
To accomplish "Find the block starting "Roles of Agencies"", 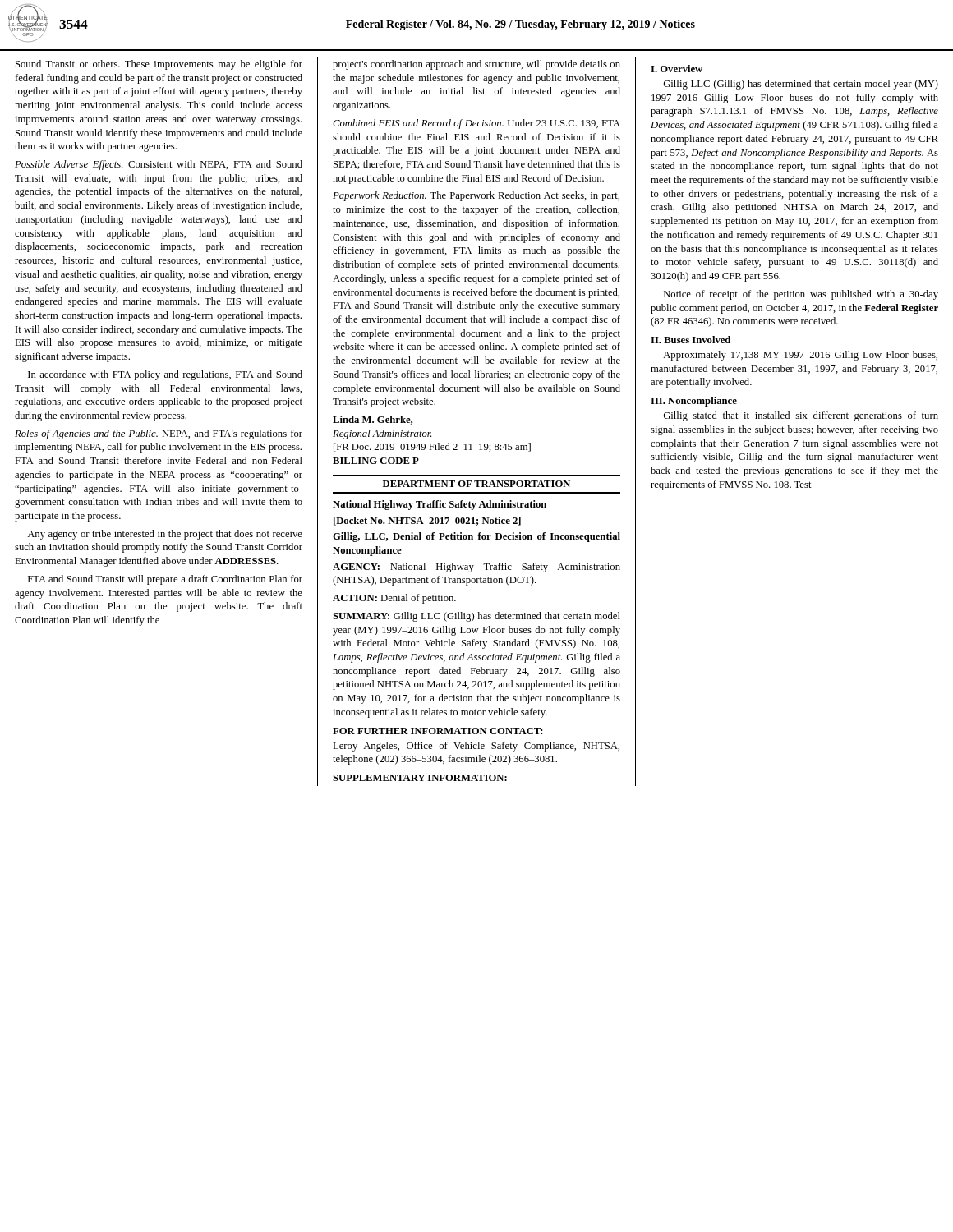I will [159, 475].
